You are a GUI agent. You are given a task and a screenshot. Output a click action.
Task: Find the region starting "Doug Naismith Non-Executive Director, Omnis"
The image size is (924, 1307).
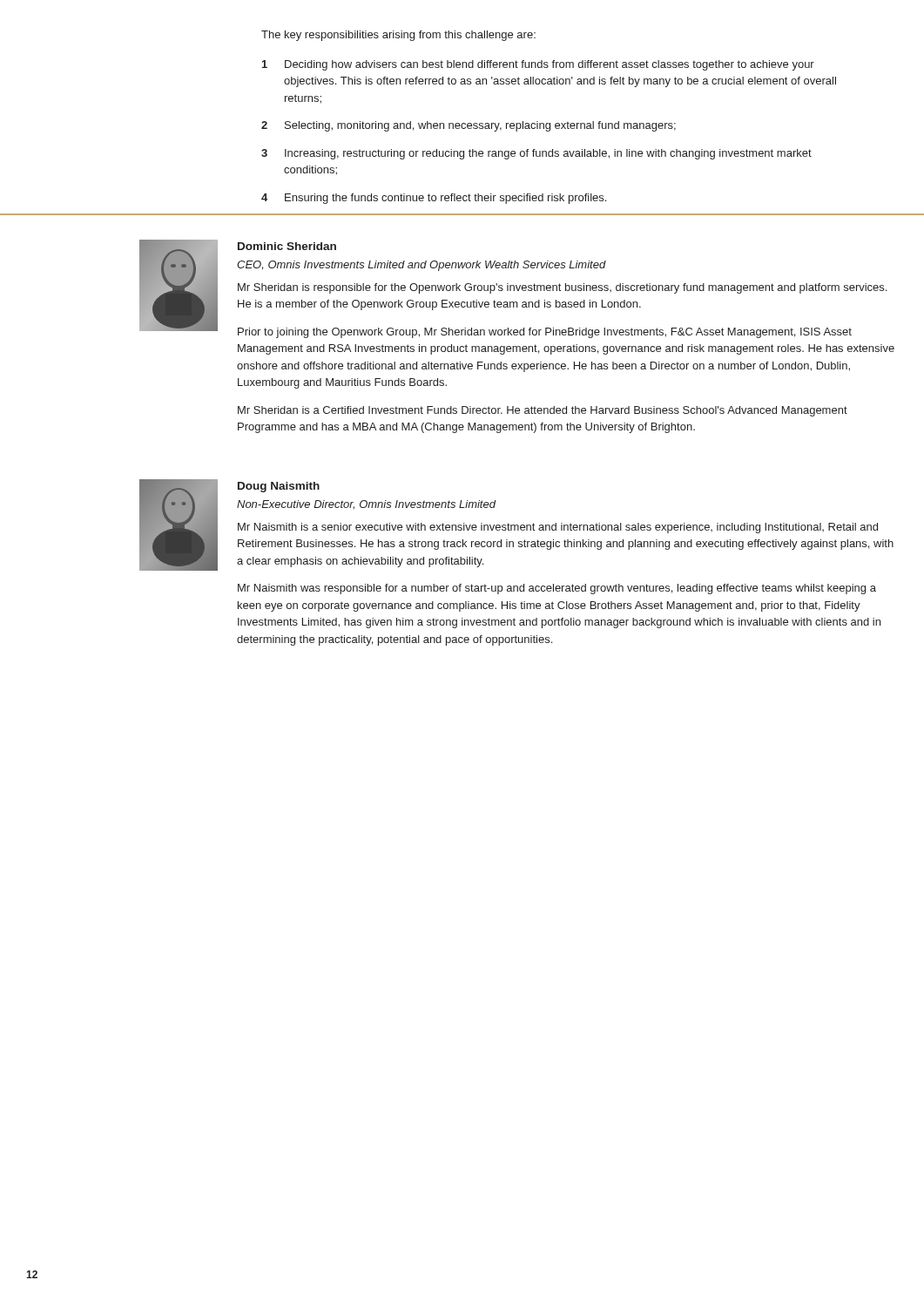point(279,487)
